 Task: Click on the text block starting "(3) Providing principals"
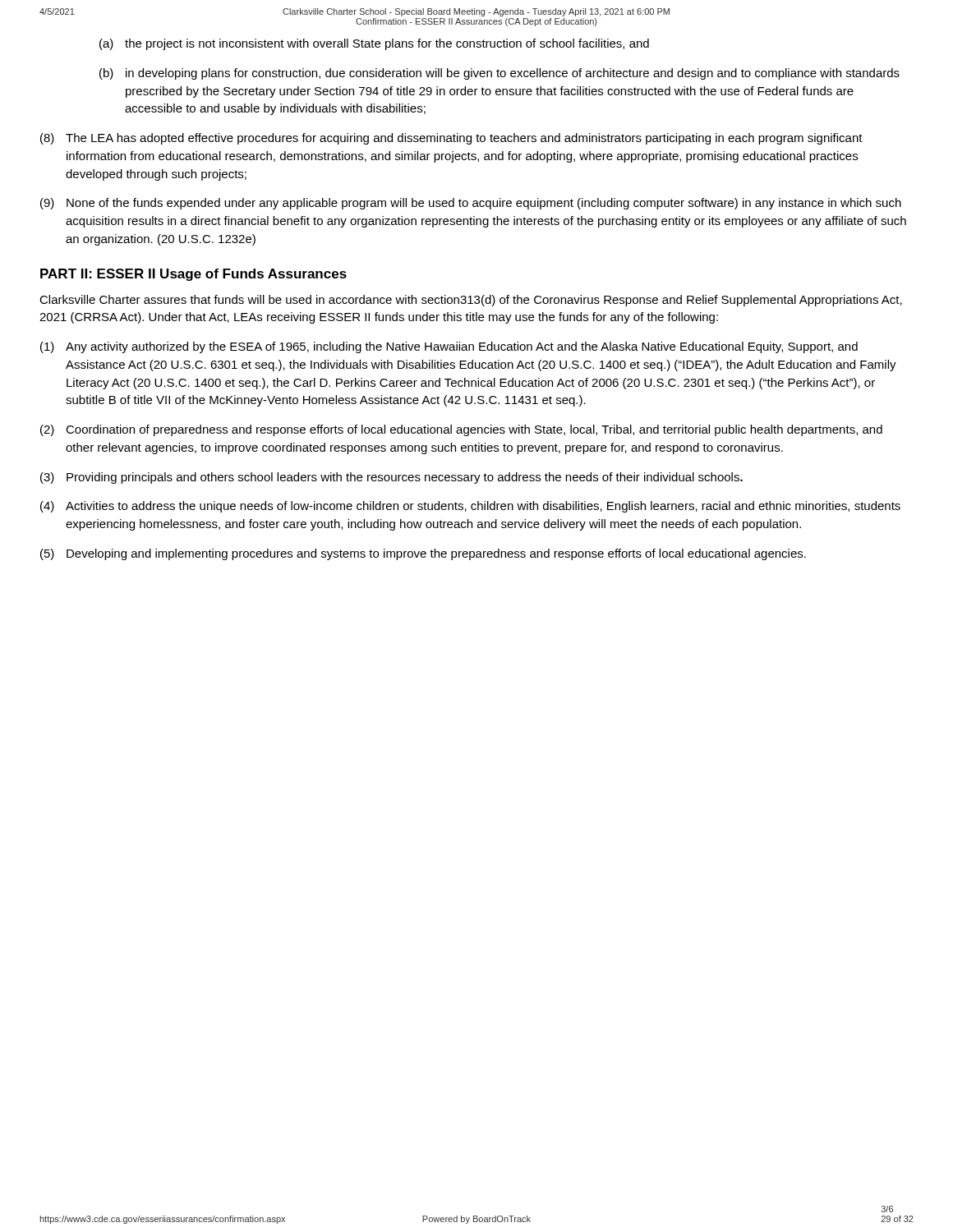pos(476,477)
